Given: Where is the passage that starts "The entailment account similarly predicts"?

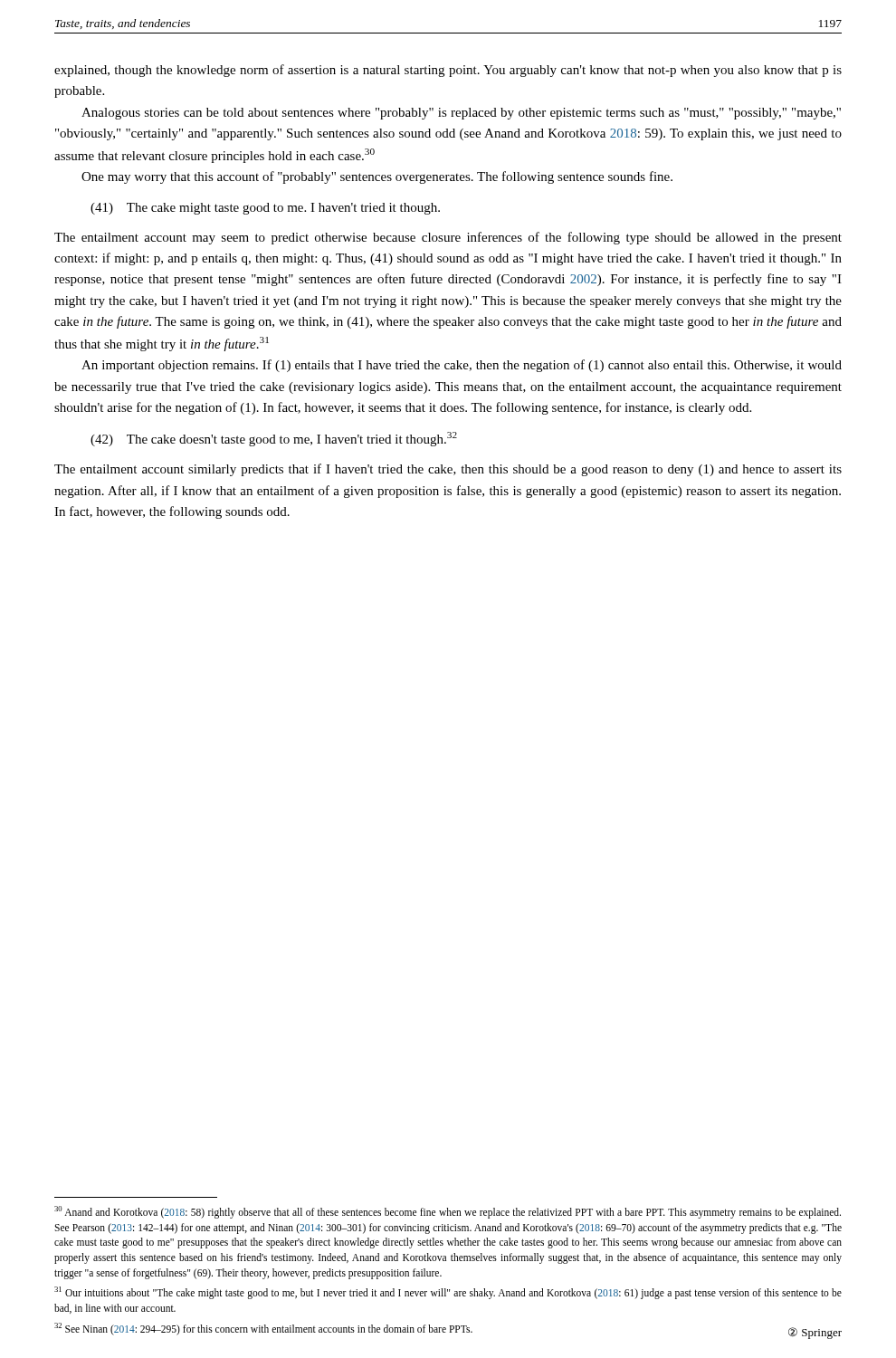Looking at the screenshot, I should 448,490.
